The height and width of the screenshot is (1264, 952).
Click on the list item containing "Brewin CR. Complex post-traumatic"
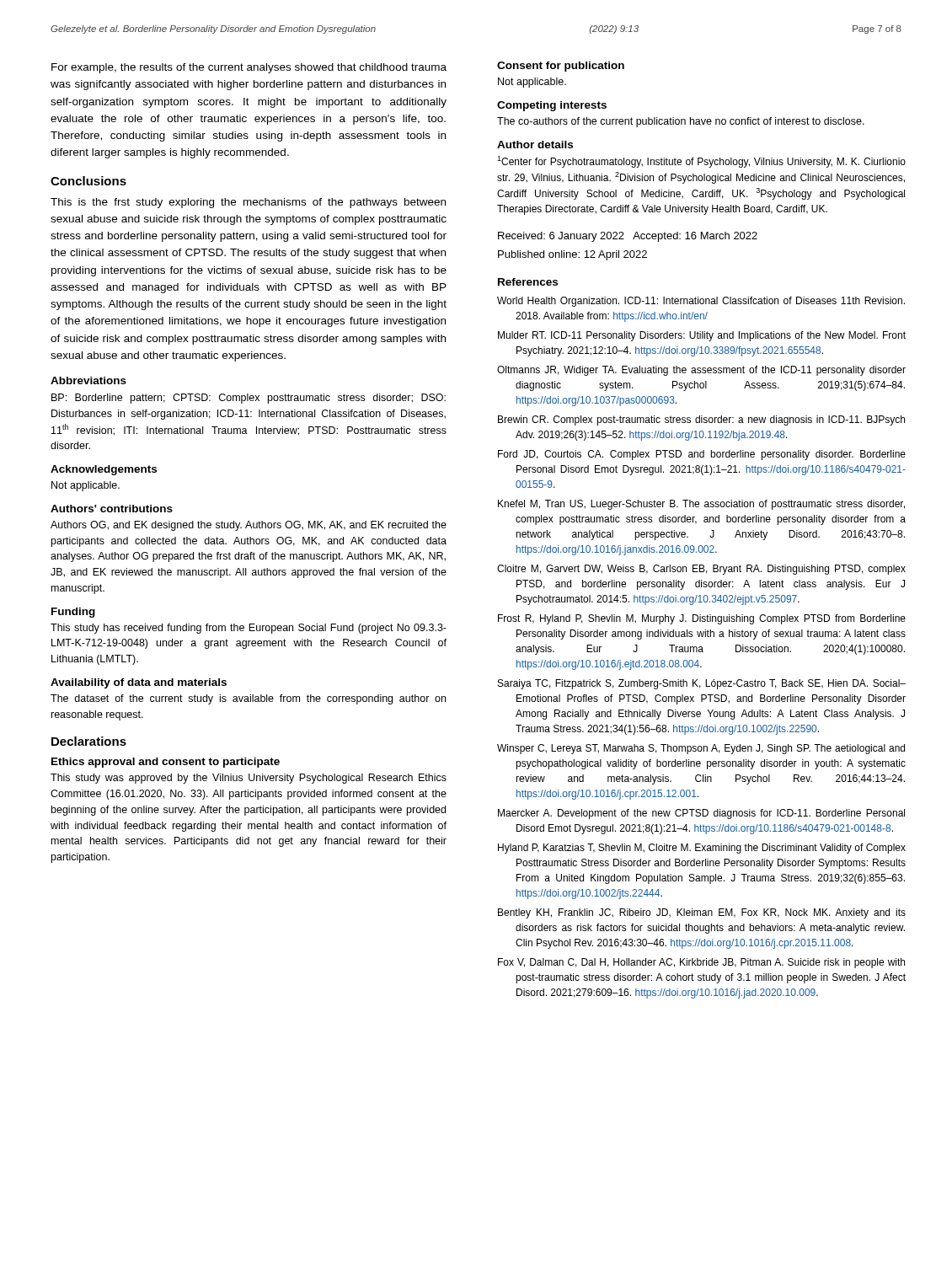(701, 427)
